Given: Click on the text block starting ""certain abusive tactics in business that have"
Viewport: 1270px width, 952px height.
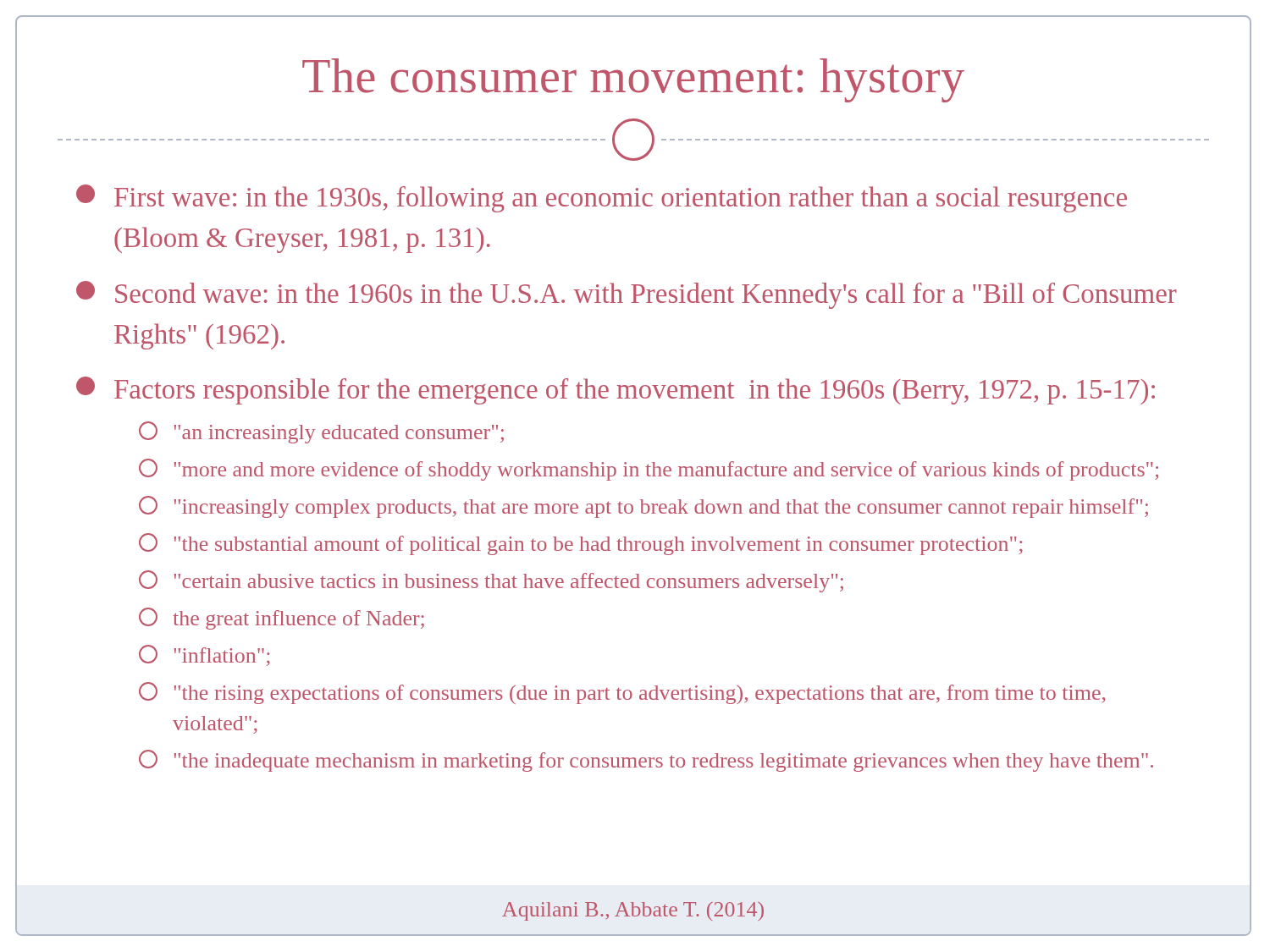Looking at the screenshot, I should (665, 582).
